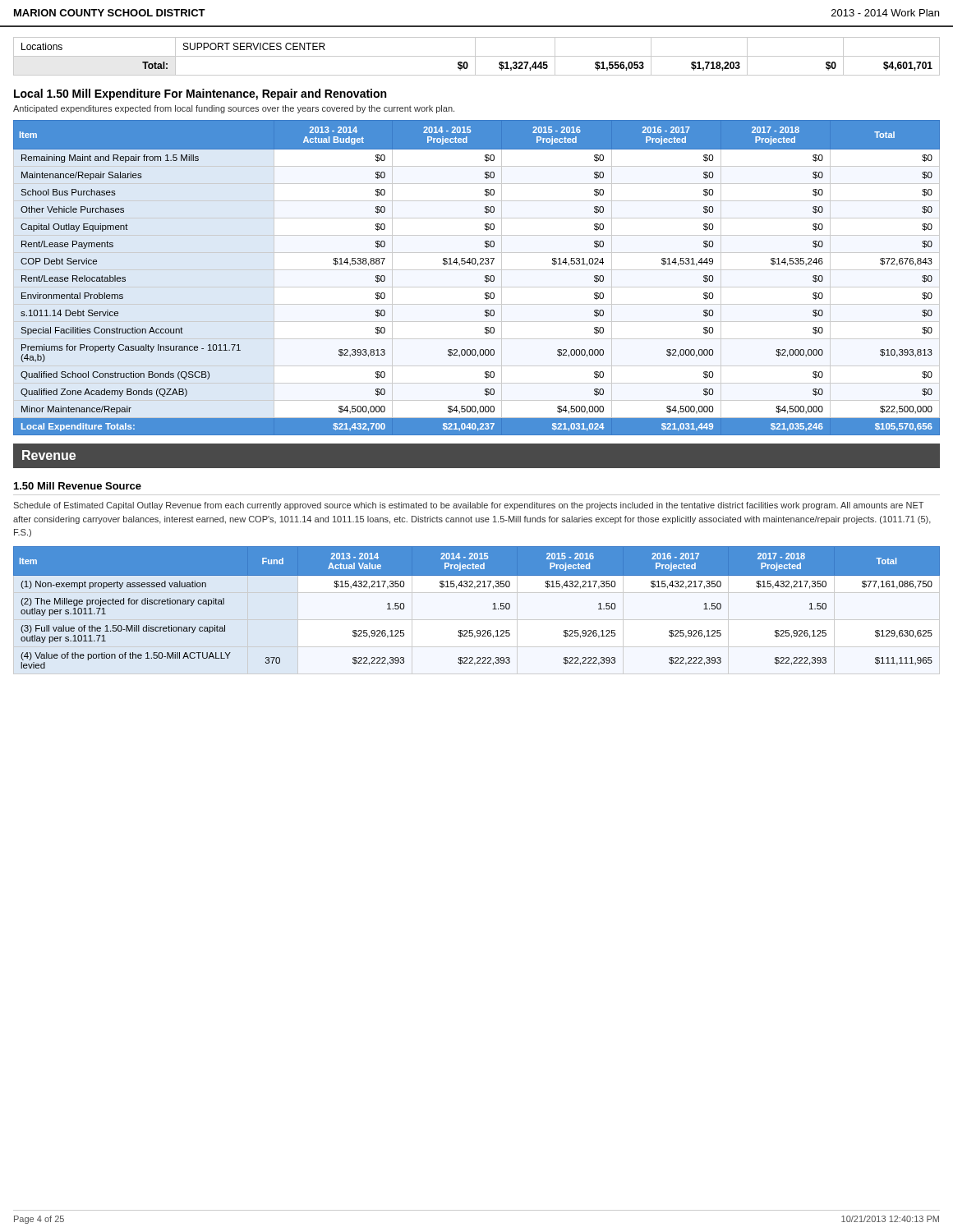Locate the text block that says "Schedule of Estimated Capital"
Viewport: 953px width, 1232px height.
pos(472,519)
